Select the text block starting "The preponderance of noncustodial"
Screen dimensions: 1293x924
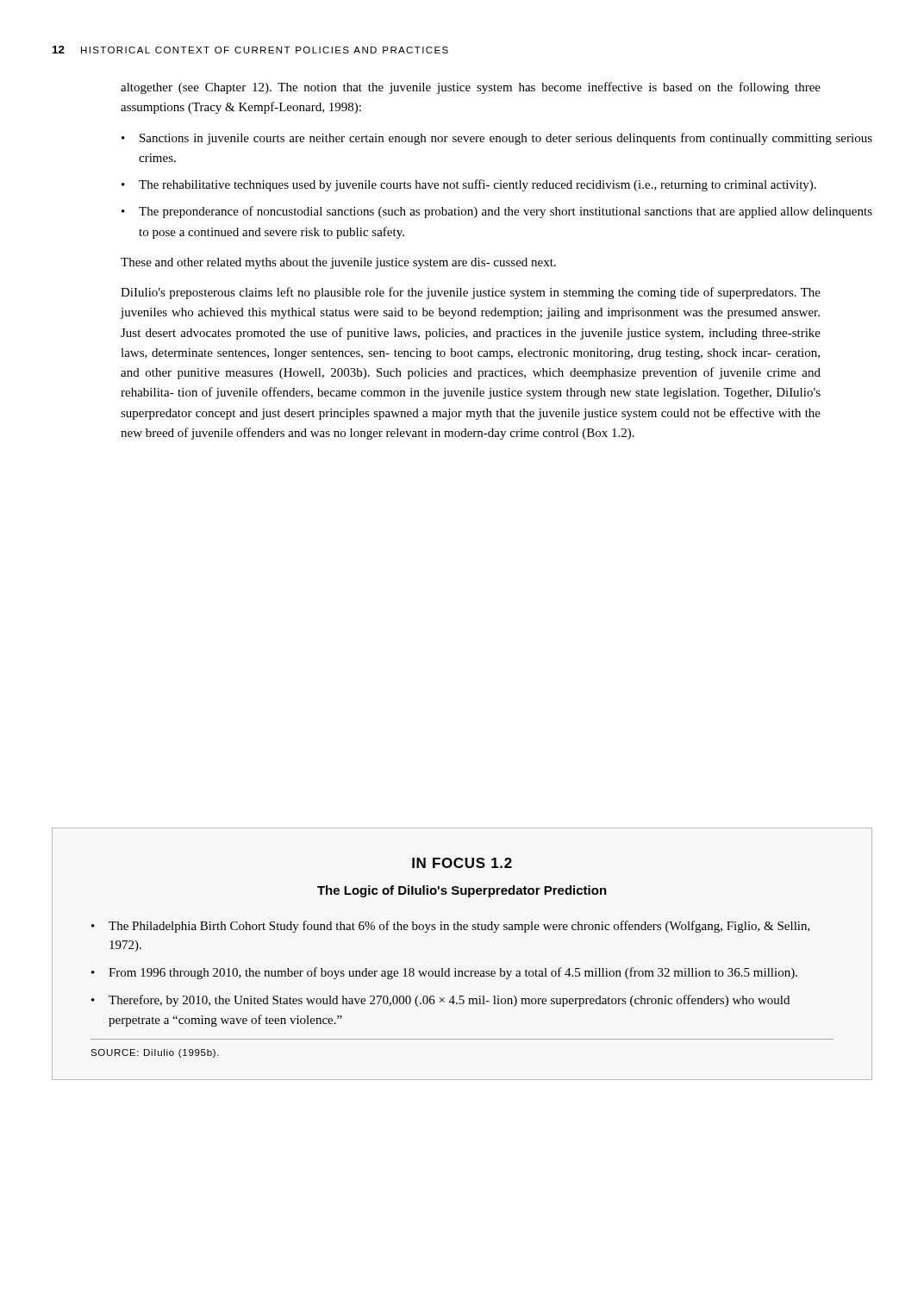506,221
